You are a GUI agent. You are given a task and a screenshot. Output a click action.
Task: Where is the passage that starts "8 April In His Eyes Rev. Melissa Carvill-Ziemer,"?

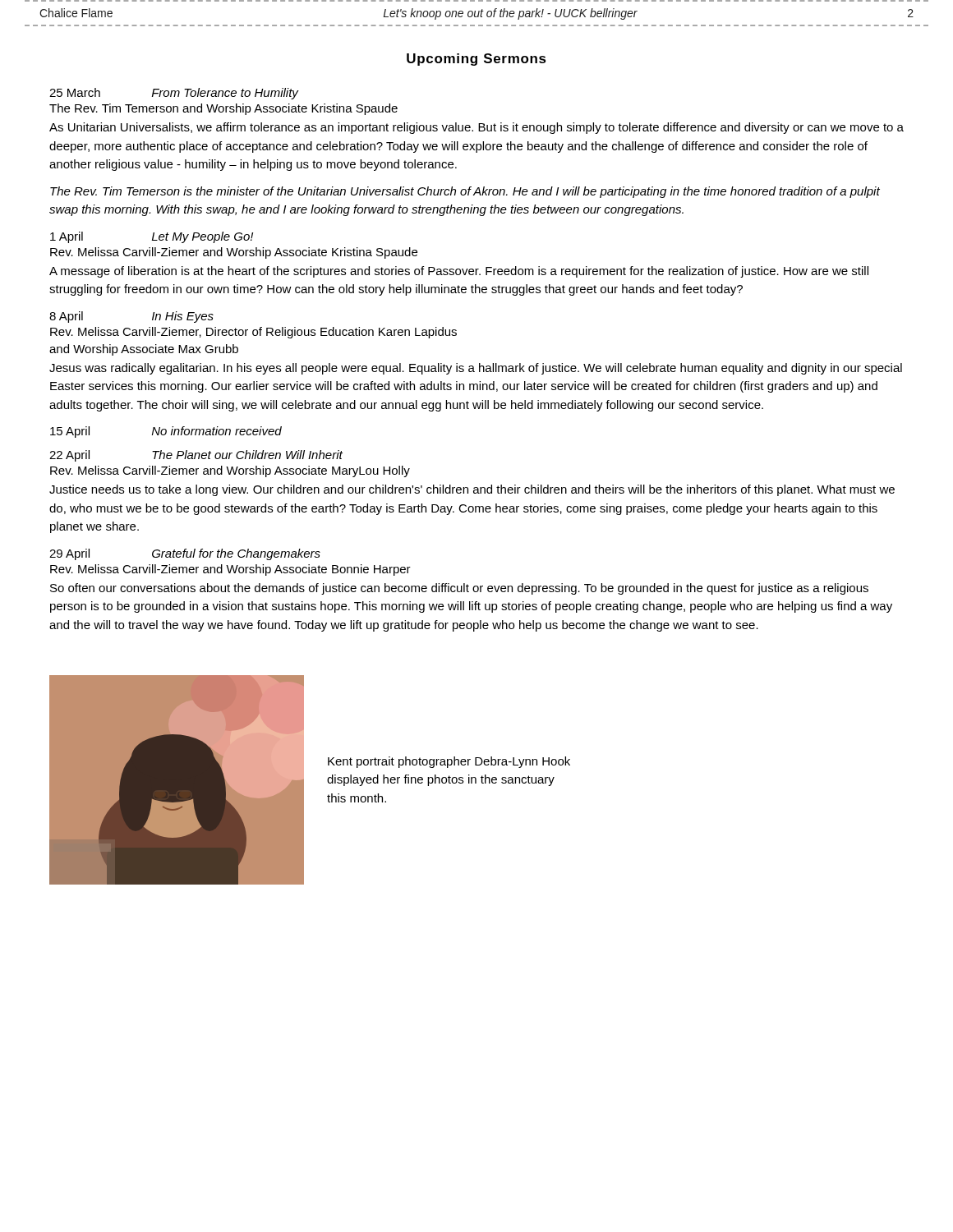[x=476, y=361]
